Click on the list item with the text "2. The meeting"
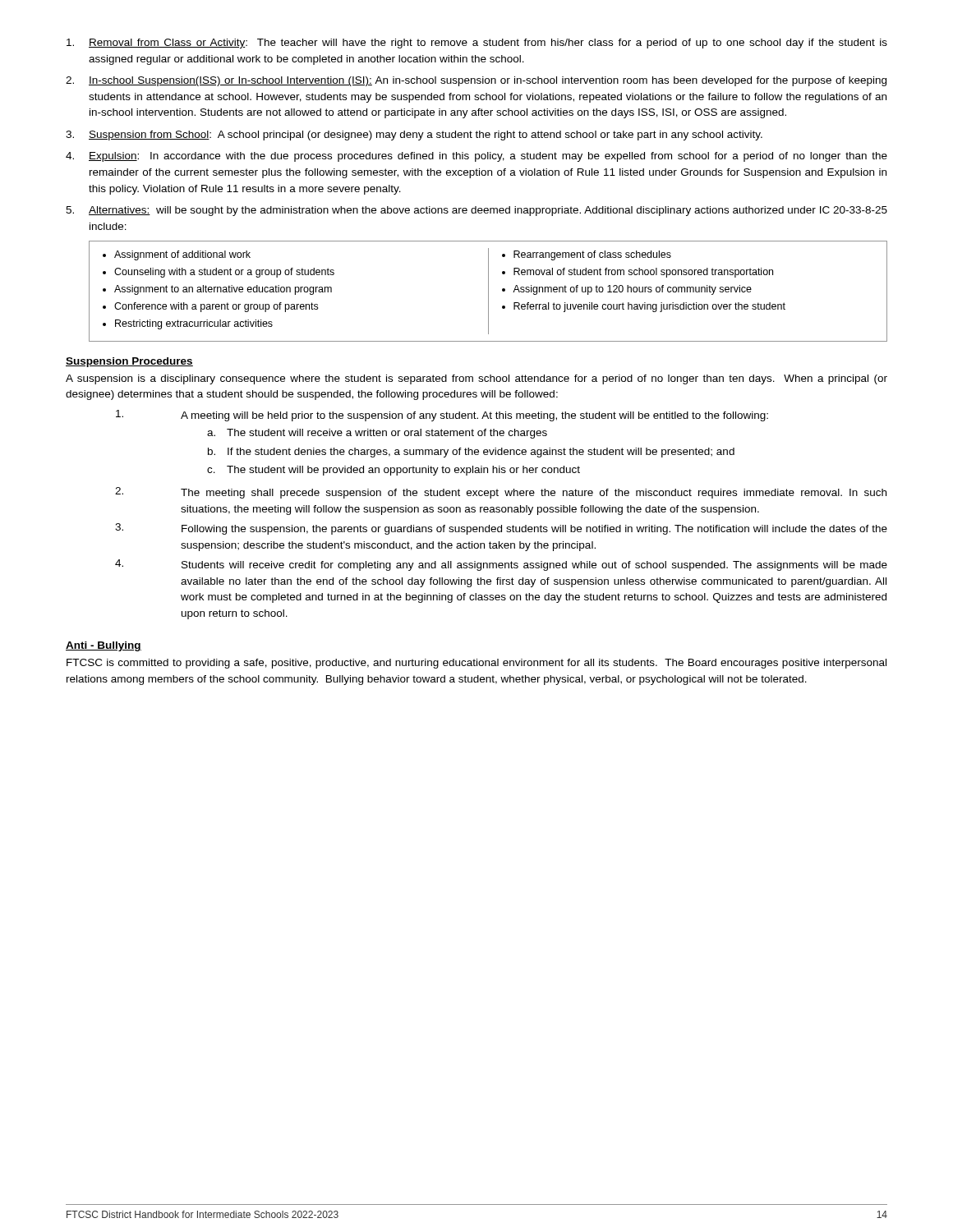This screenshot has height=1232, width=953. (x=476, y=501)
